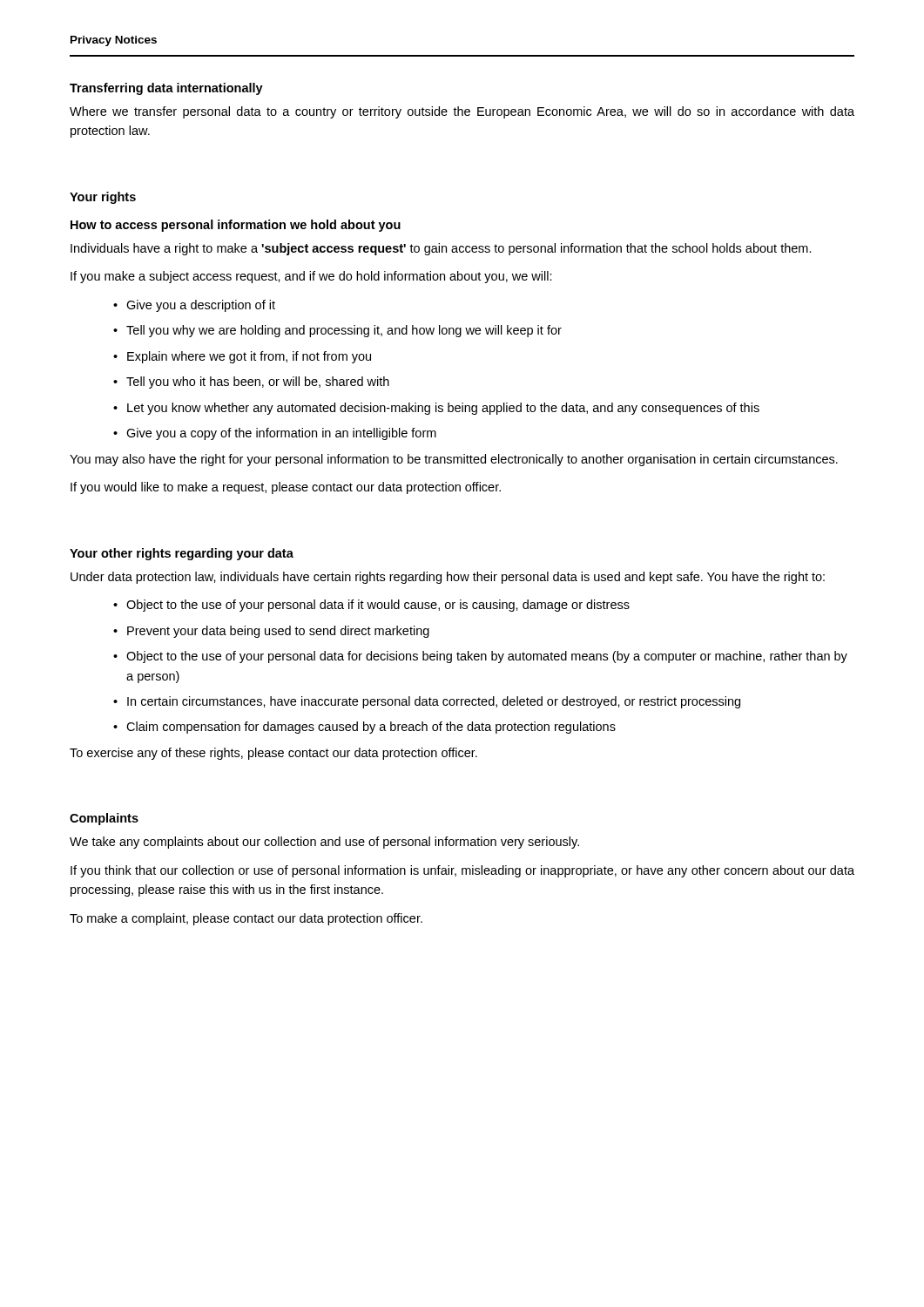Select the text starting "To make a"
The image size is (924, 1307).
tap(246, 918)
